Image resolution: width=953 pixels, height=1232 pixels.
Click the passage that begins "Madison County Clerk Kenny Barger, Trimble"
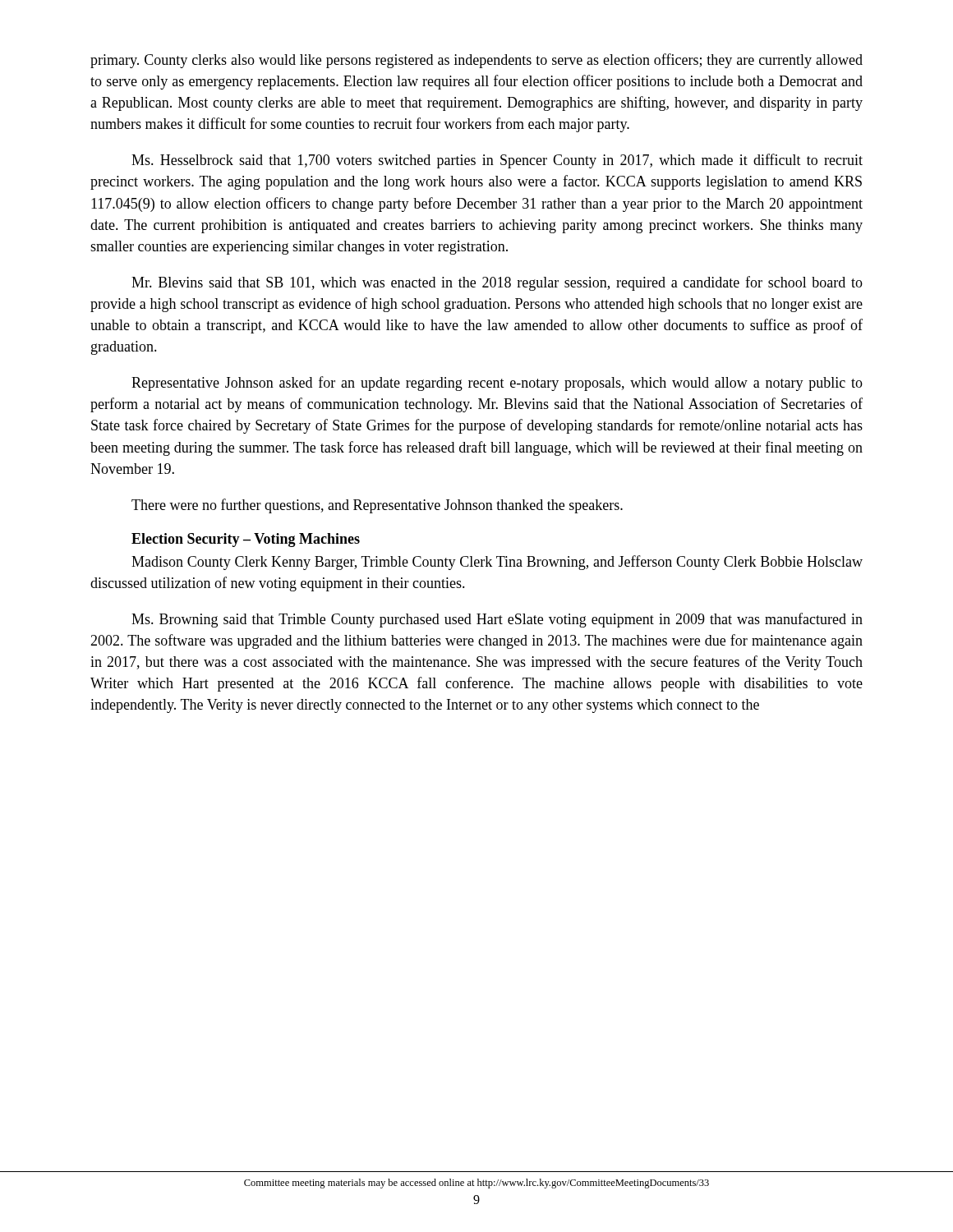click(476, 572)
